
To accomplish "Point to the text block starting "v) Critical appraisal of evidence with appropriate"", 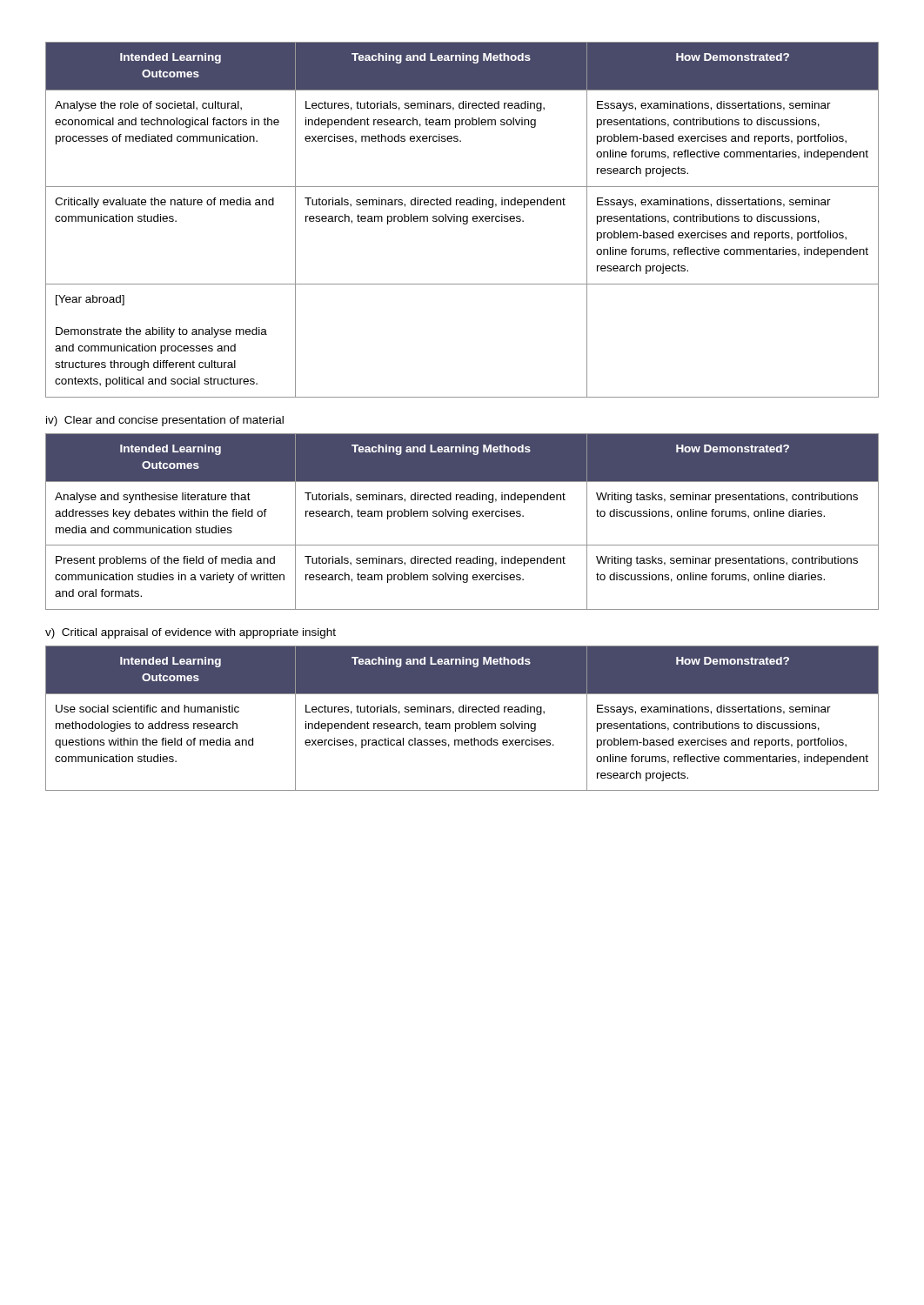I will [191, 632].
